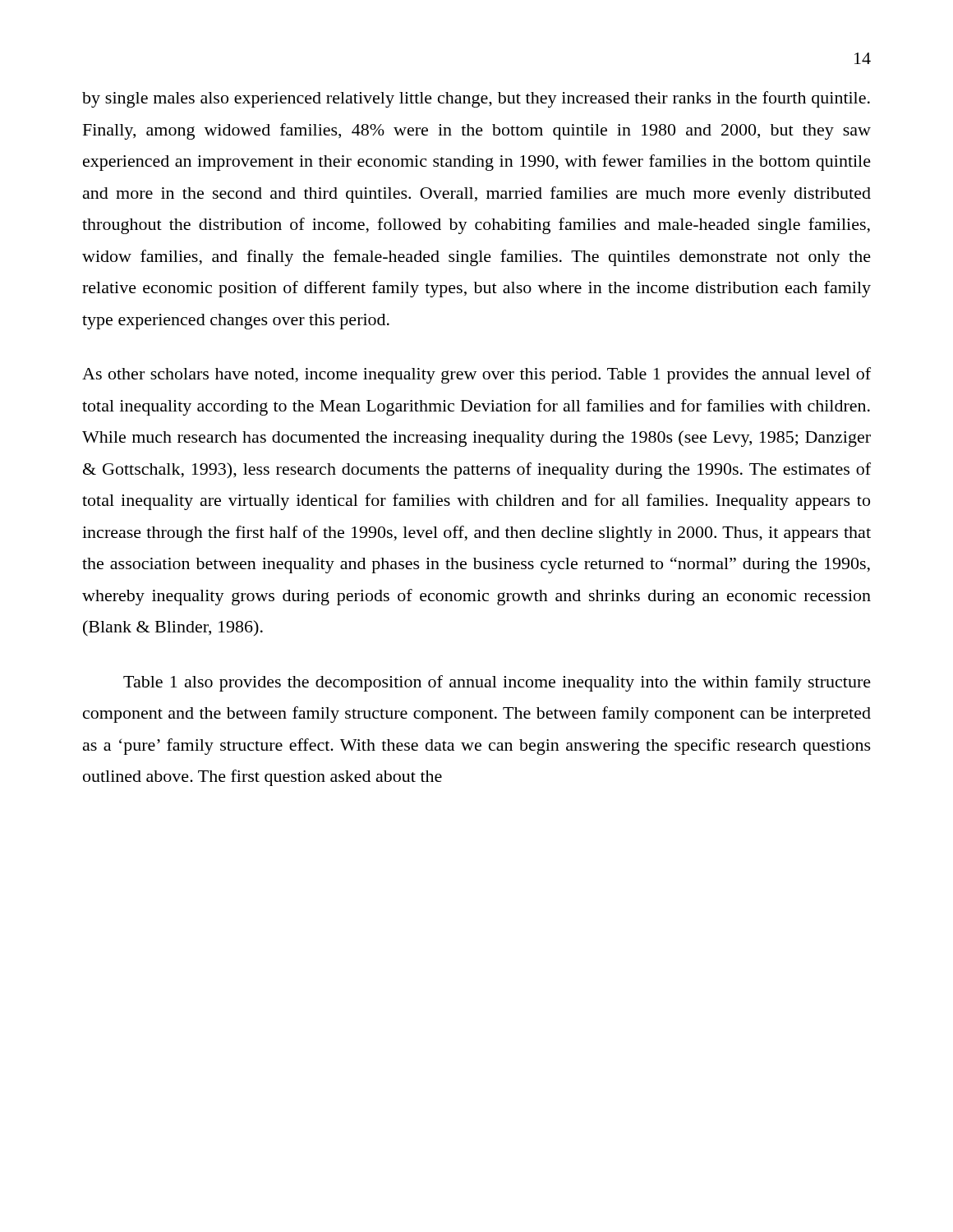The height and width of the screenshot is (1232, 953).
Task: Select the text block starting "by single males also experienced relatively little"
Action: coord(476,209)
